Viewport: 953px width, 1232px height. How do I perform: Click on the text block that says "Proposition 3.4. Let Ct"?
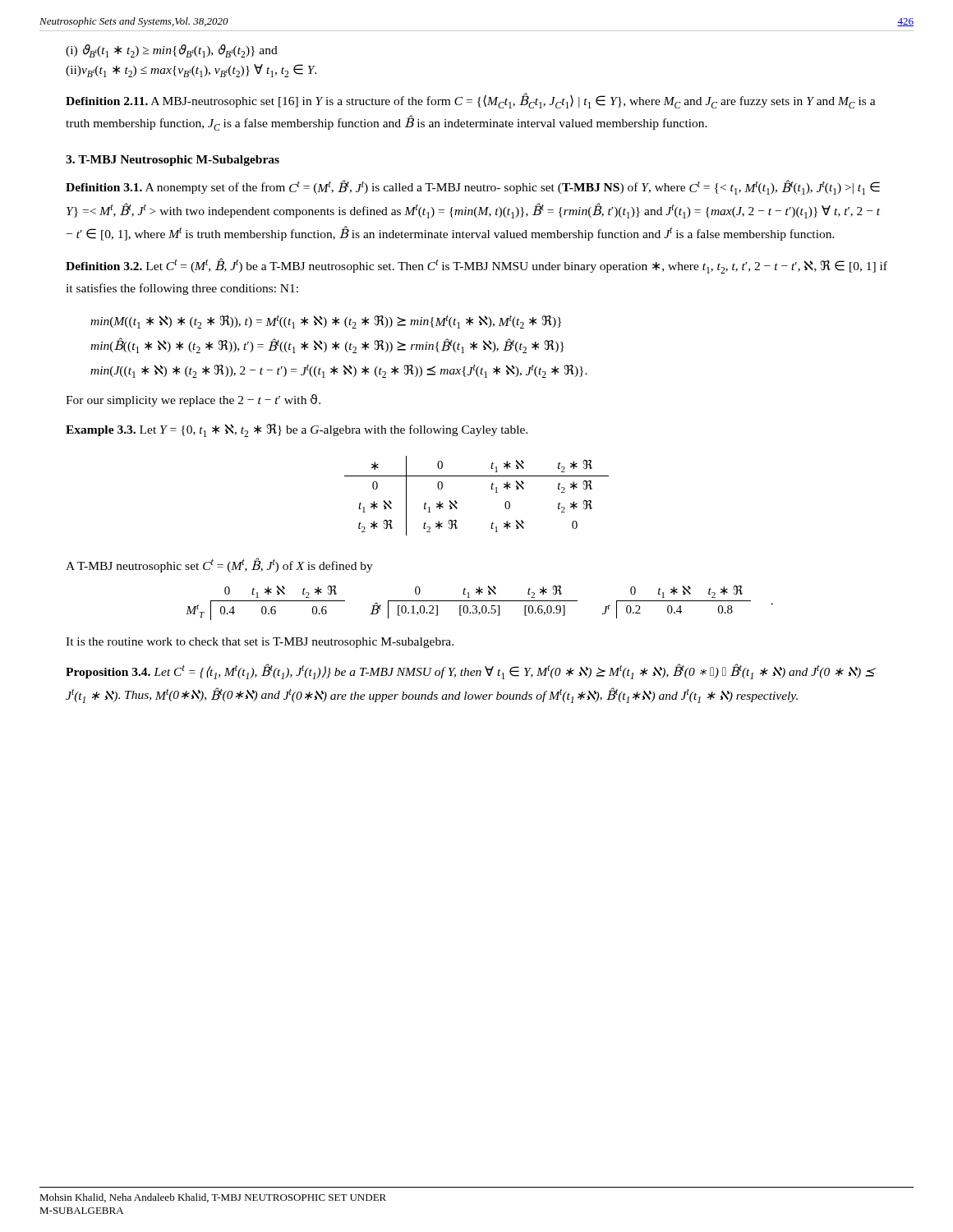coord(470,684)
